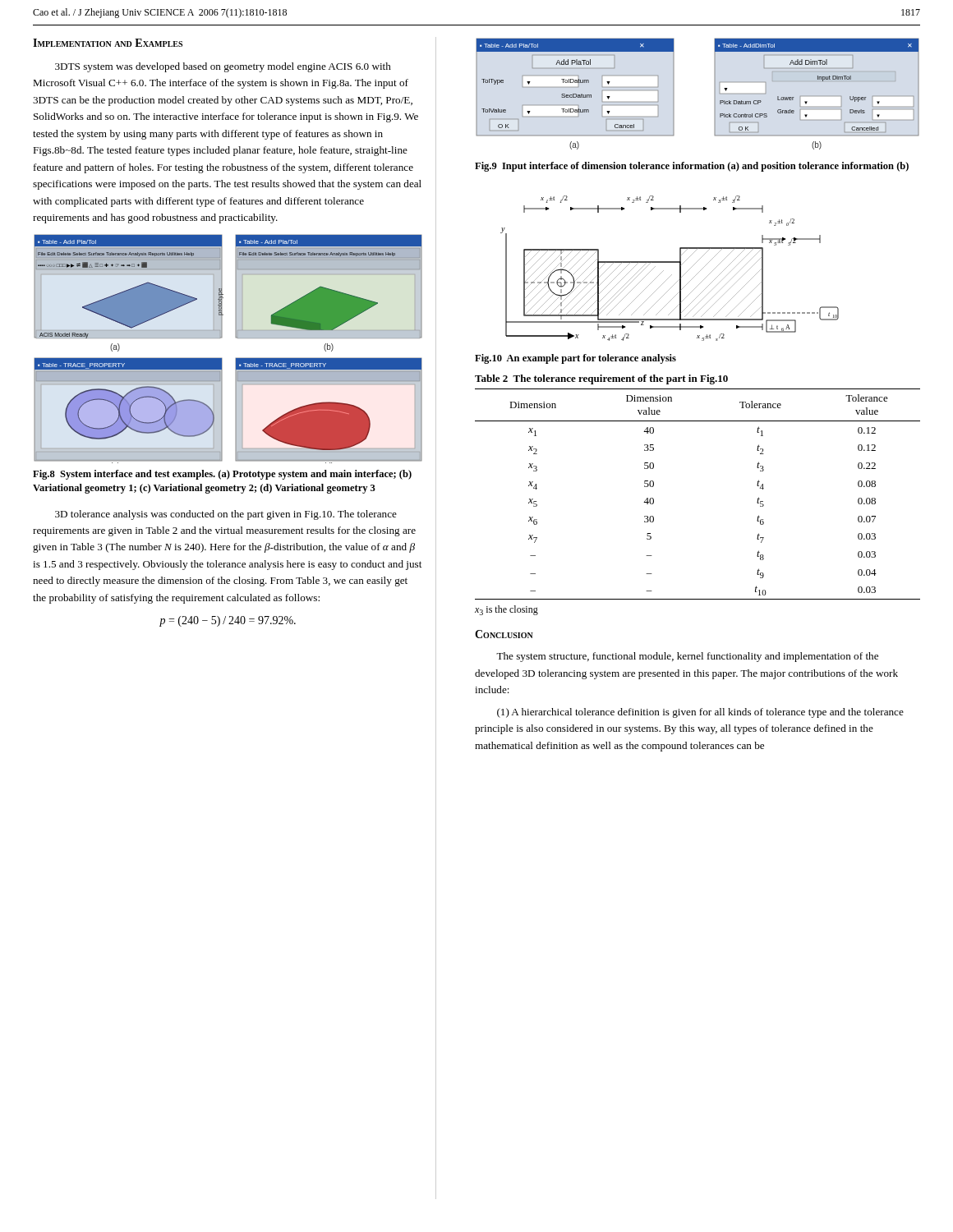Find the text block that reads "3D tolerance analysis was conducted"
The image size is (953, 1232).
point(227,555)
